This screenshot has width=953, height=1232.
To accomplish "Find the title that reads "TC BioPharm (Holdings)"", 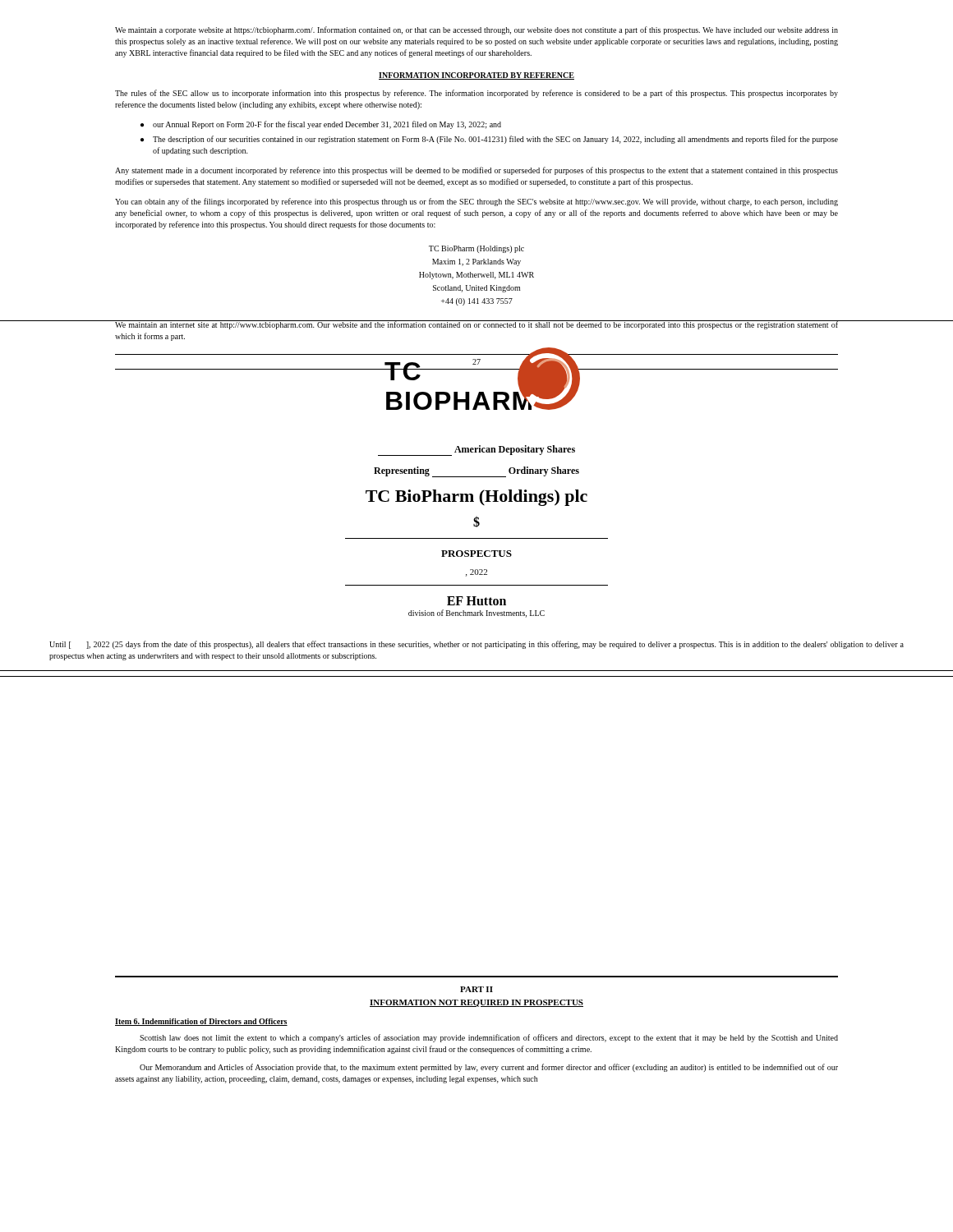I will pyautogui.click(x=476, y=496).
